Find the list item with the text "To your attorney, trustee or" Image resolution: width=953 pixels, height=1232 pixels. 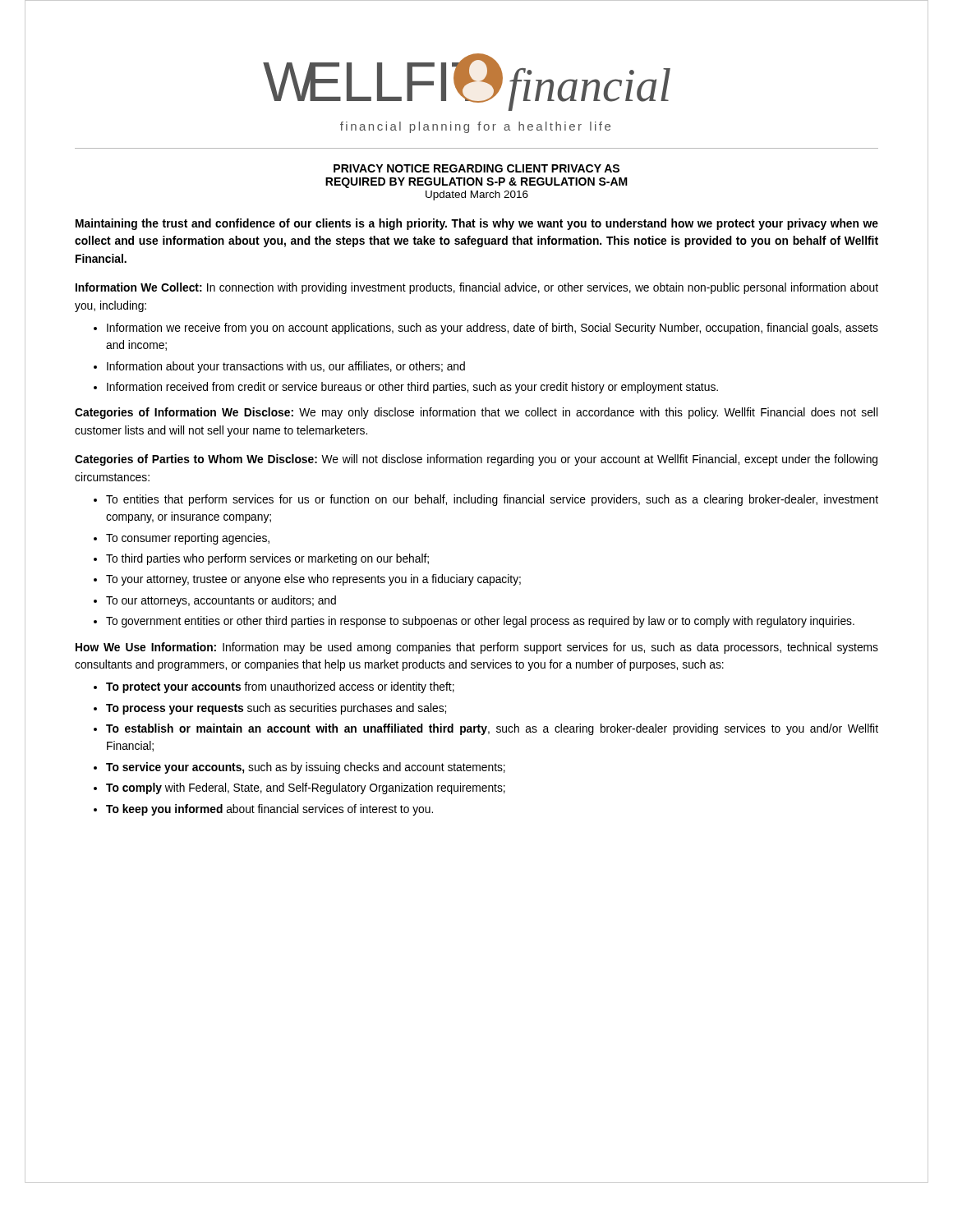[314, 580]
